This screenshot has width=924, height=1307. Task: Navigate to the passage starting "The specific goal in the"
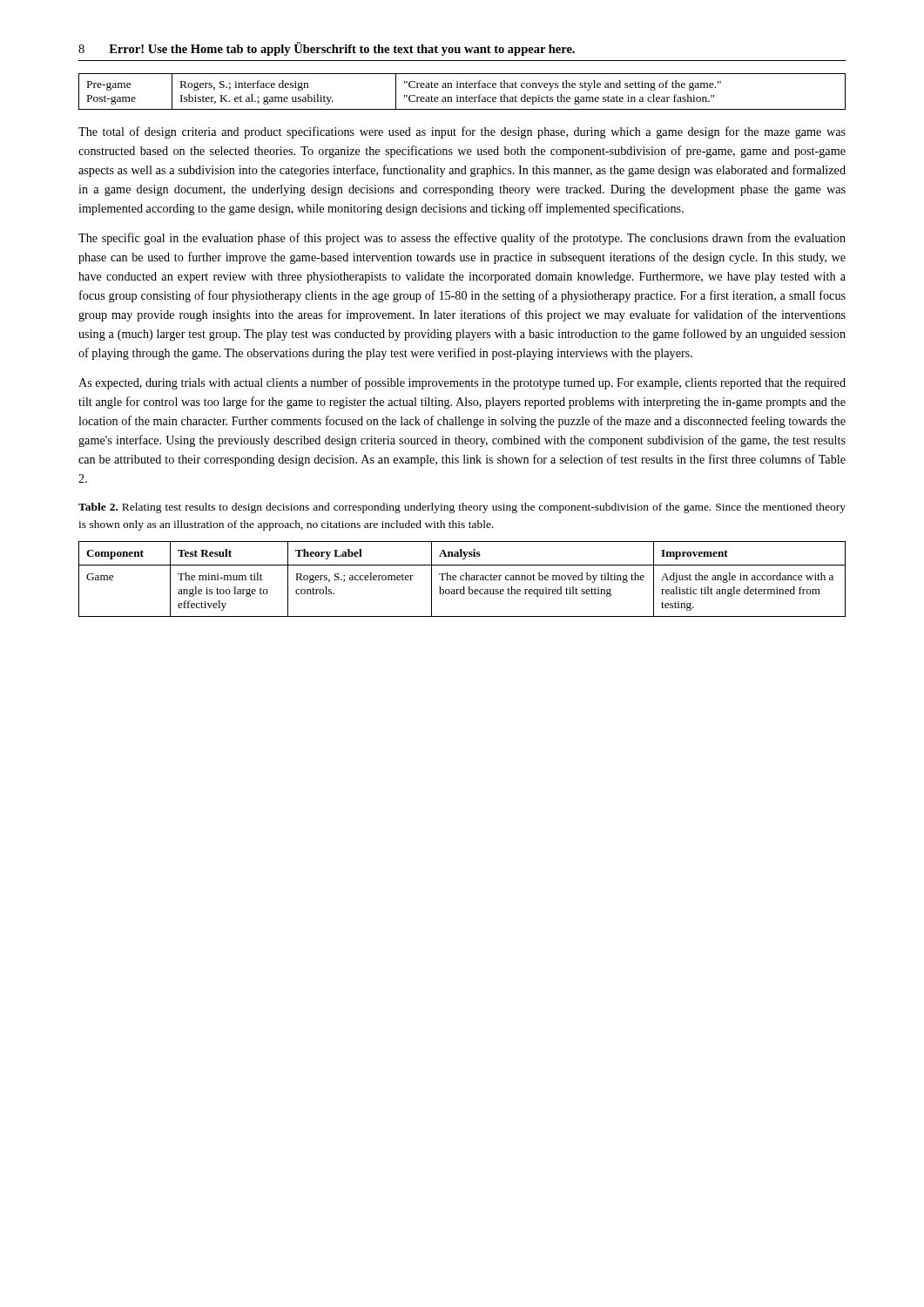(x=462, y=295)
